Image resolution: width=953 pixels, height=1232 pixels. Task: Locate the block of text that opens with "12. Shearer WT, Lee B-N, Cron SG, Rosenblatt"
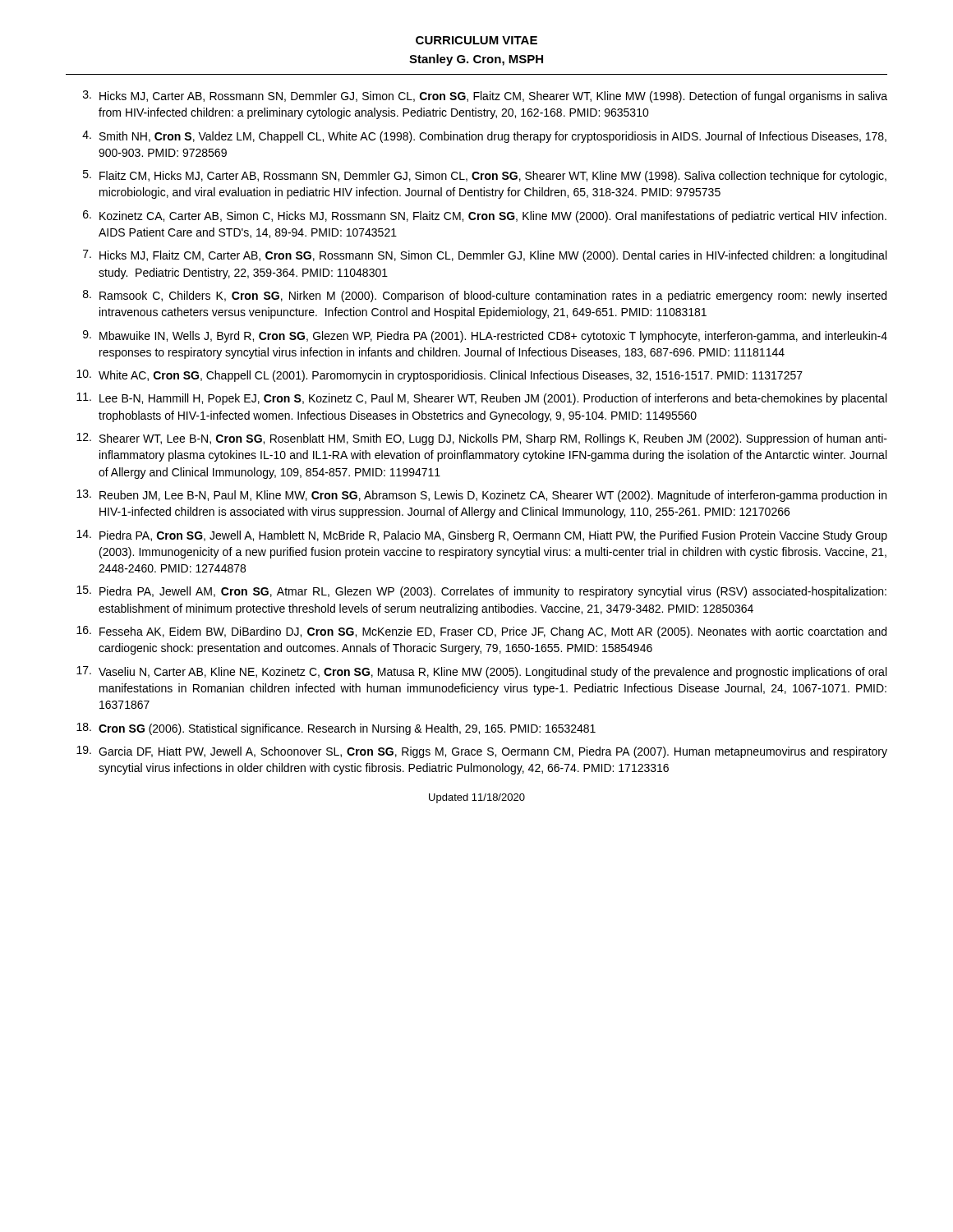pos(476,455)
